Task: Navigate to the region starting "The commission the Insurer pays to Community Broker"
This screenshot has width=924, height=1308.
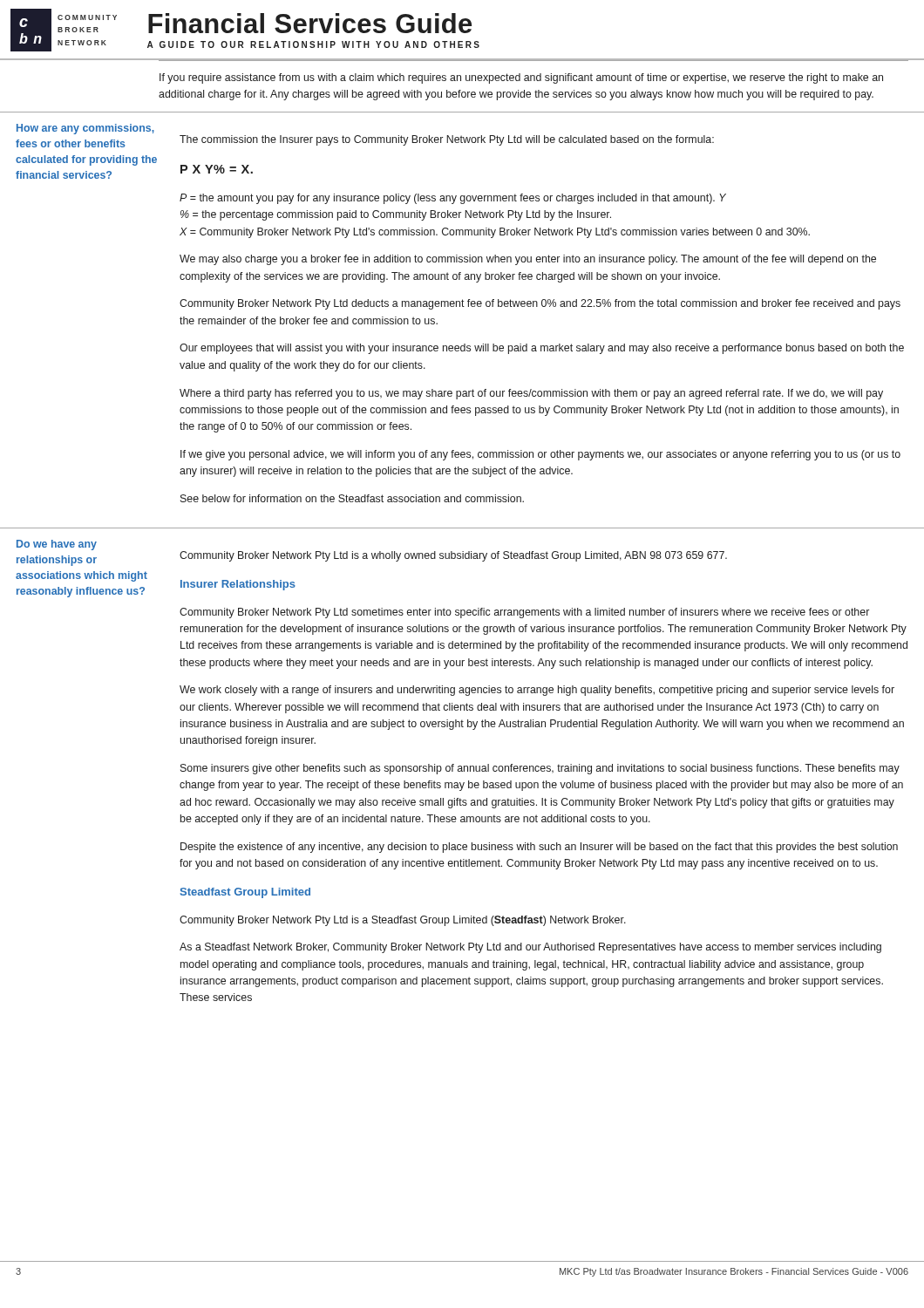Action: point(447,140)
